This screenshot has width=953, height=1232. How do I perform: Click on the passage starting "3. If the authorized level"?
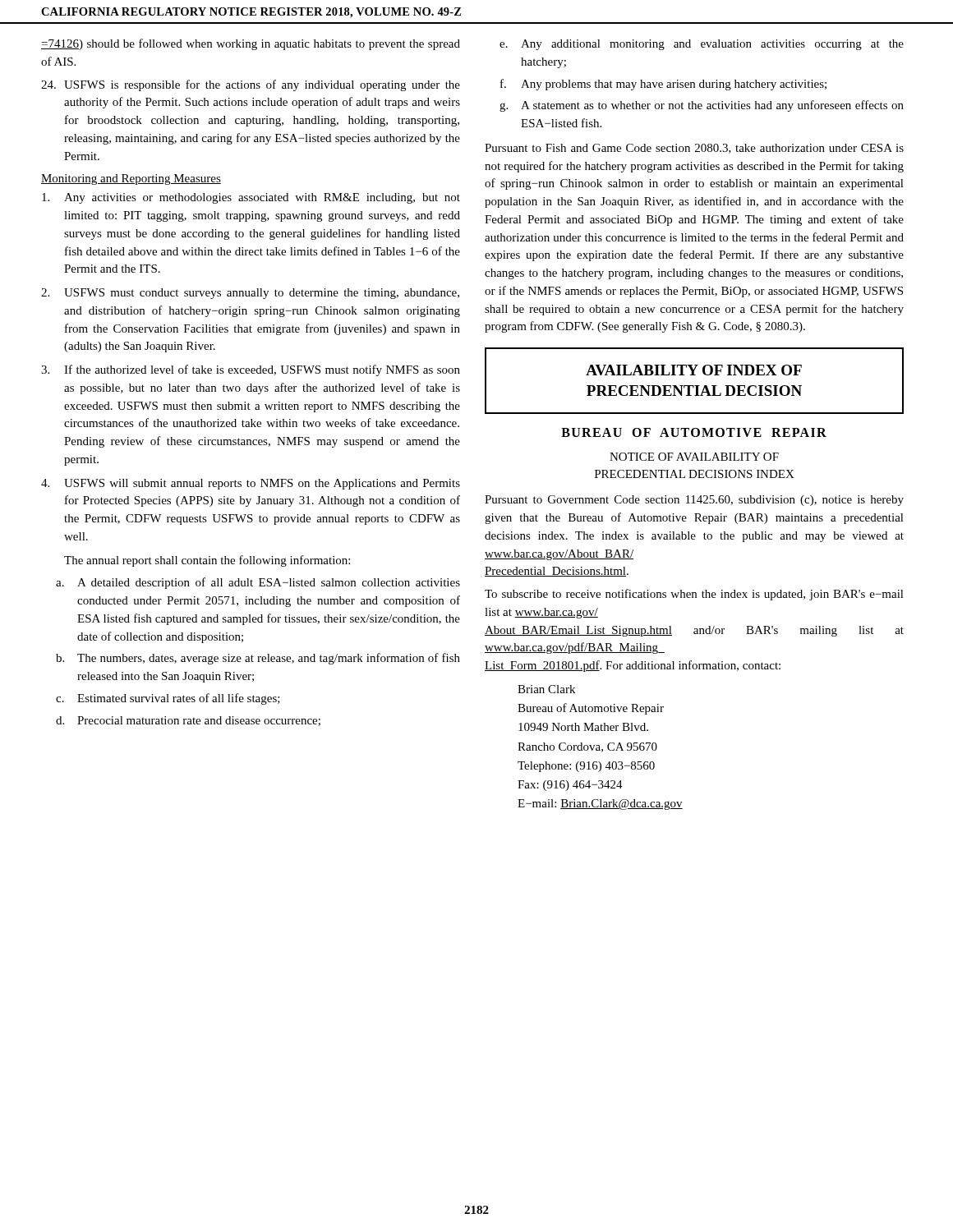pyautogui.click(x=251, y=415)
